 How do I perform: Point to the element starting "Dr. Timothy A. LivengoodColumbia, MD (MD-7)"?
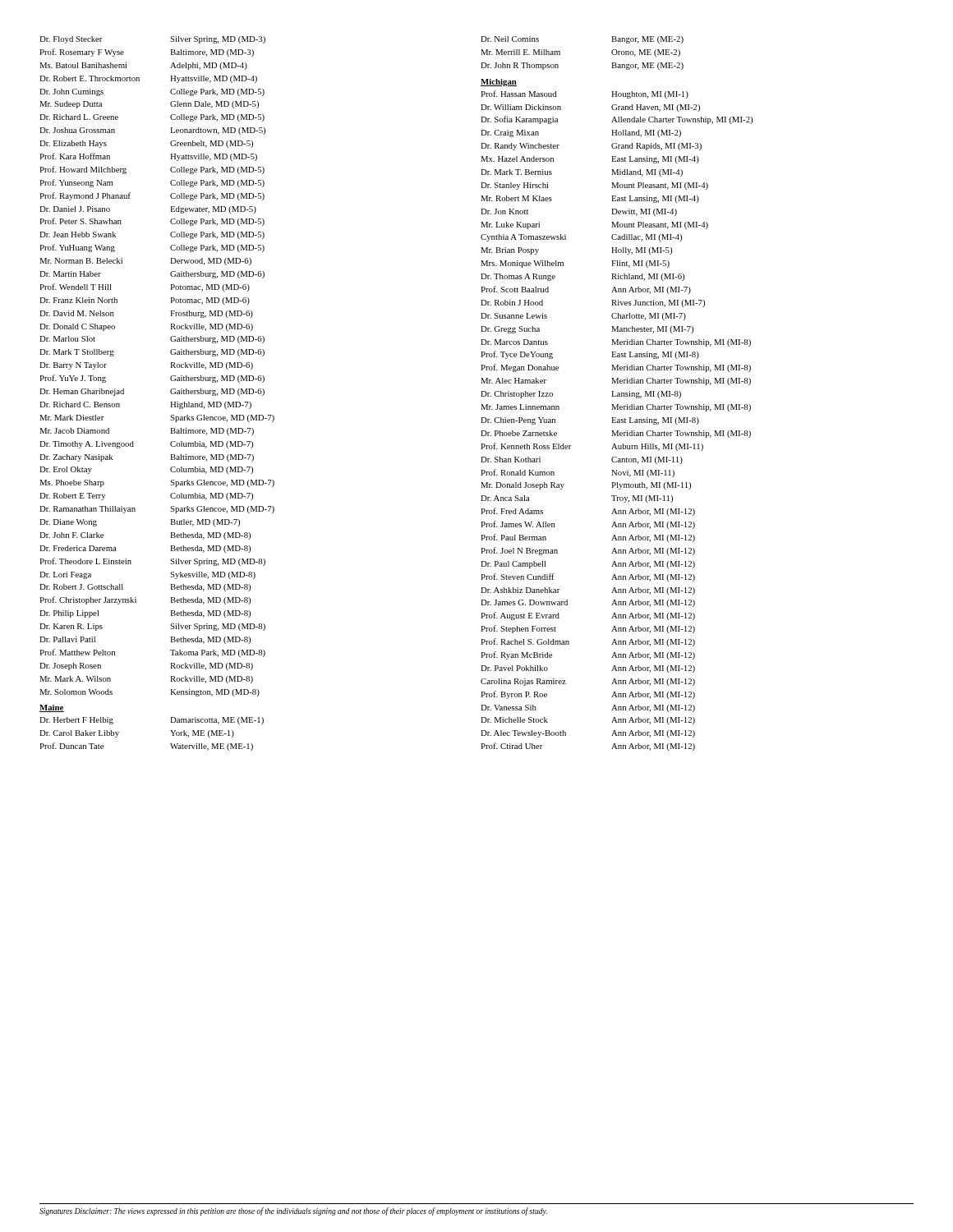pyautogui.click(x=256, y=444)
